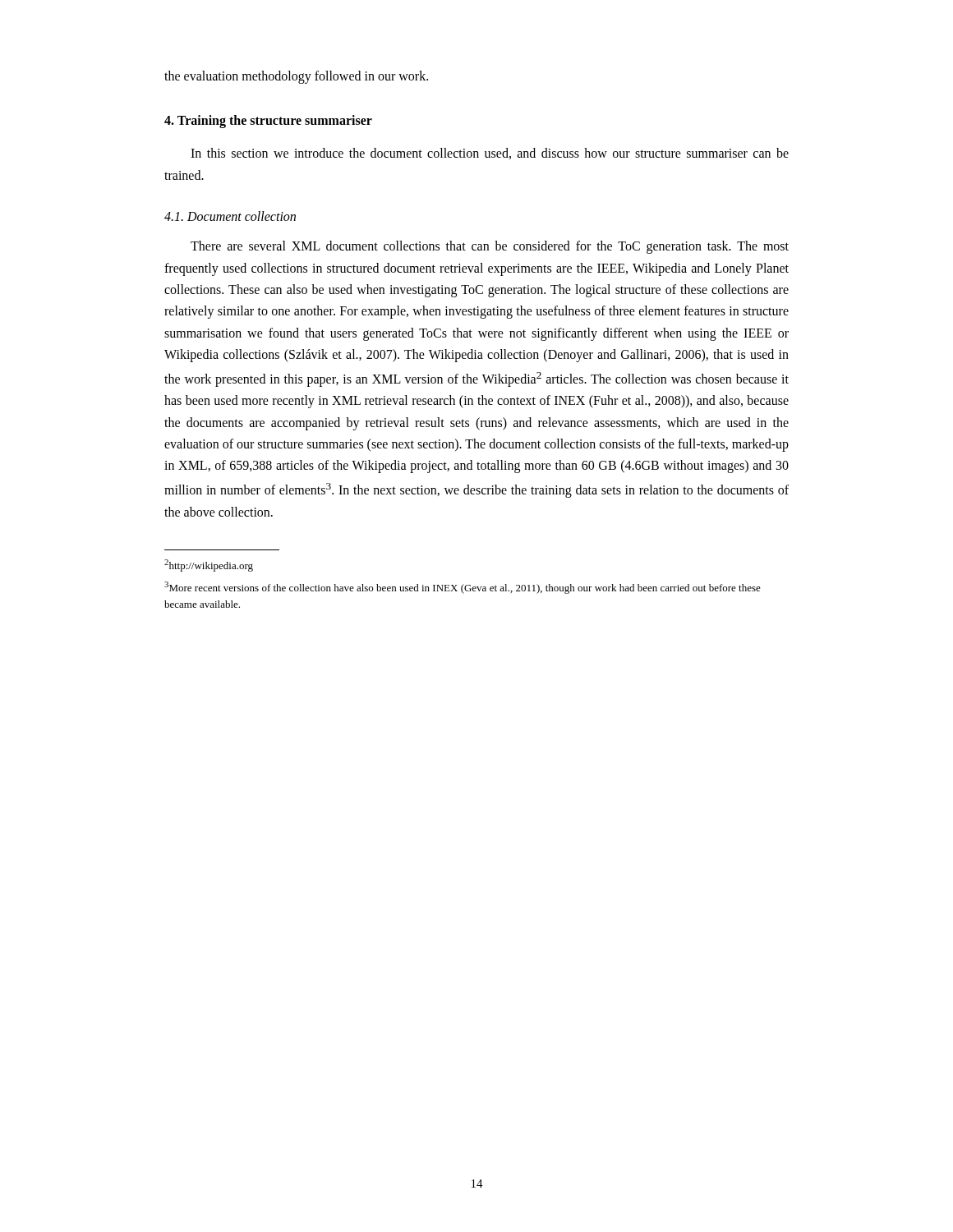
Task: Navigate to the text starting "4.1. Document collection"
Action: (x=230, y=217)
